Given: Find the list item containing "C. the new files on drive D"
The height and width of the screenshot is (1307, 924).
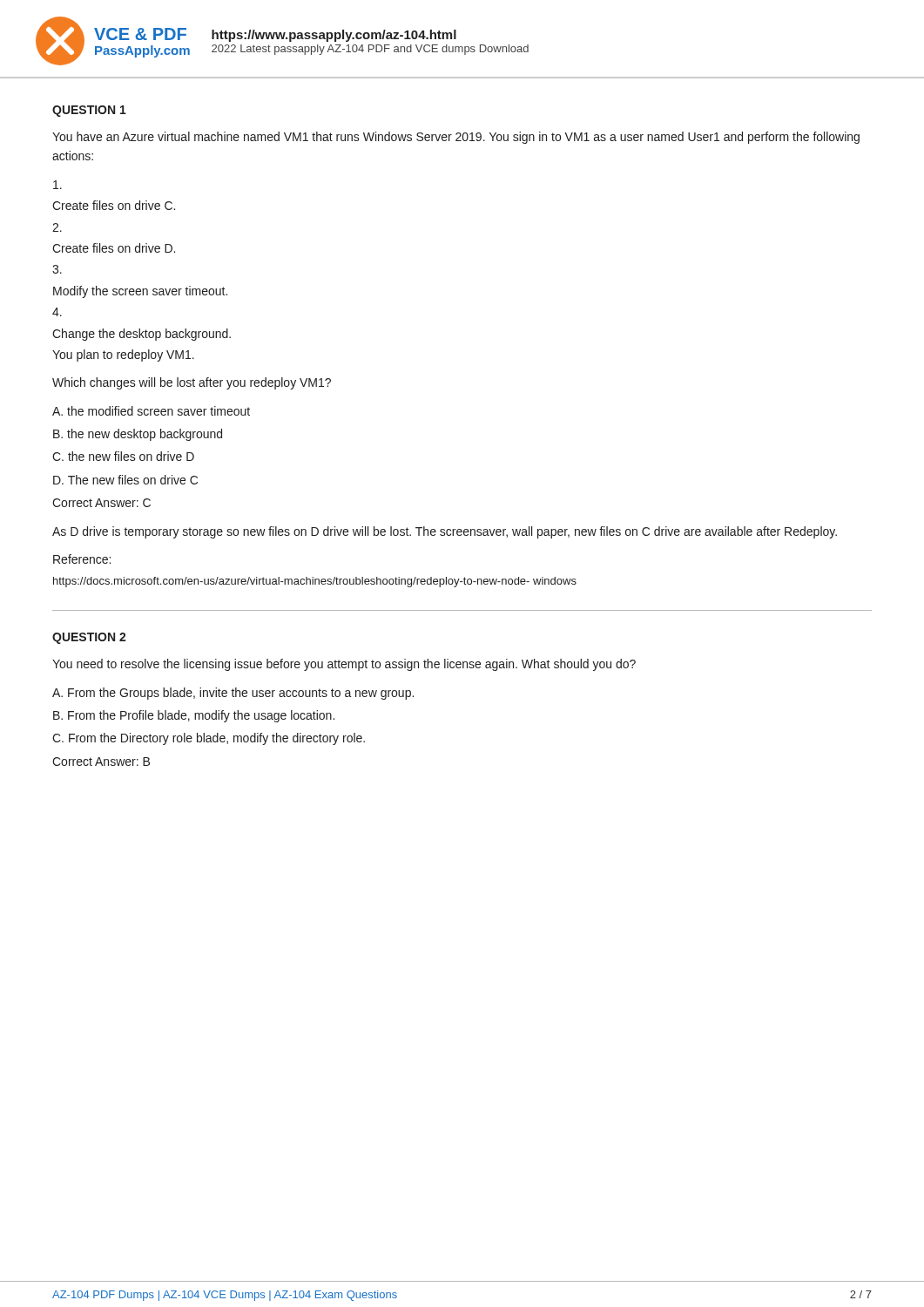Looking at the screenshot, I should click(123, 457).
